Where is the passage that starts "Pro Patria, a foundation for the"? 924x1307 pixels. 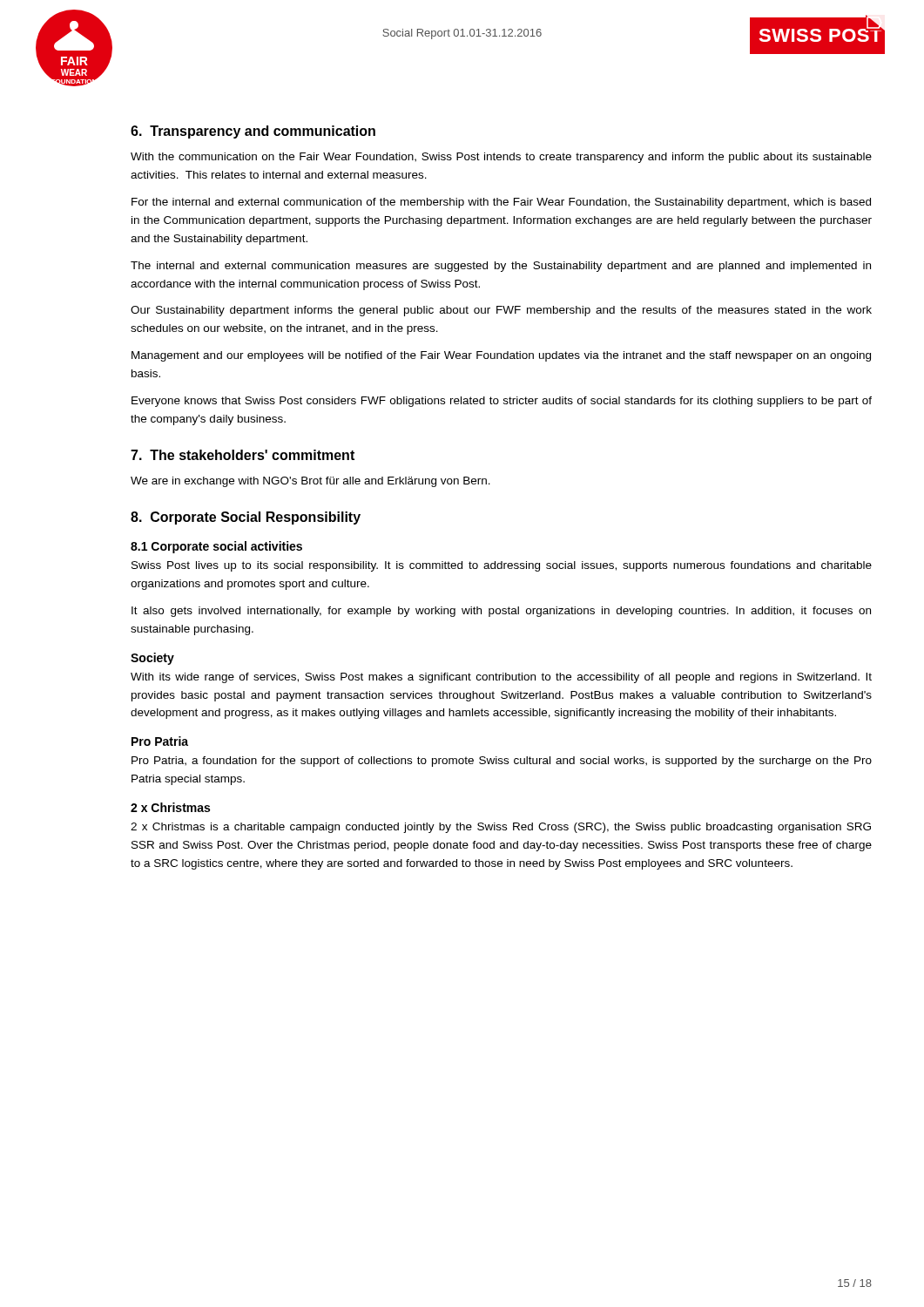pyautogui.click(x=501, y=770)
